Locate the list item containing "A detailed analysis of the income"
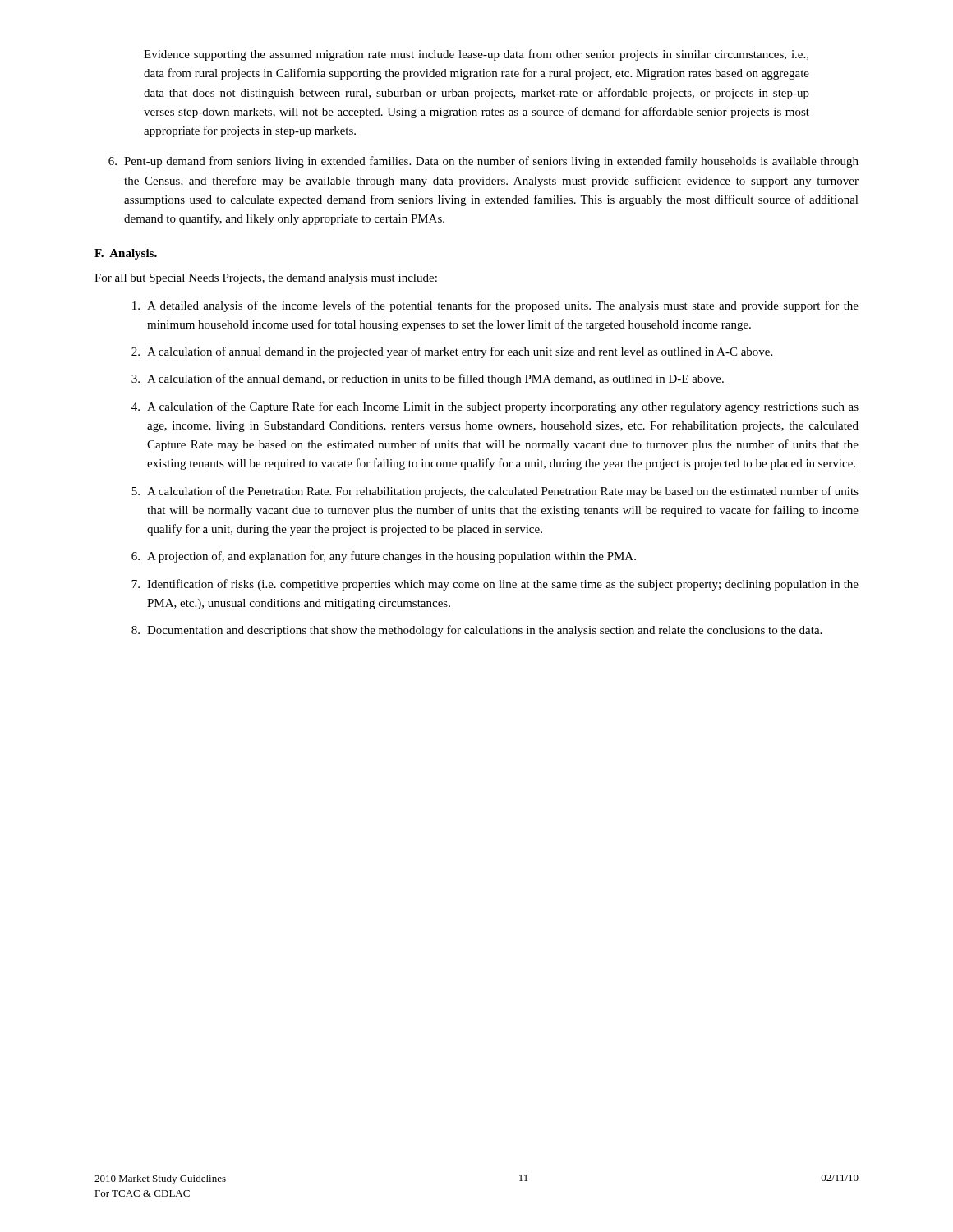The image size is (953, 1232). click(x=488, y=315)
